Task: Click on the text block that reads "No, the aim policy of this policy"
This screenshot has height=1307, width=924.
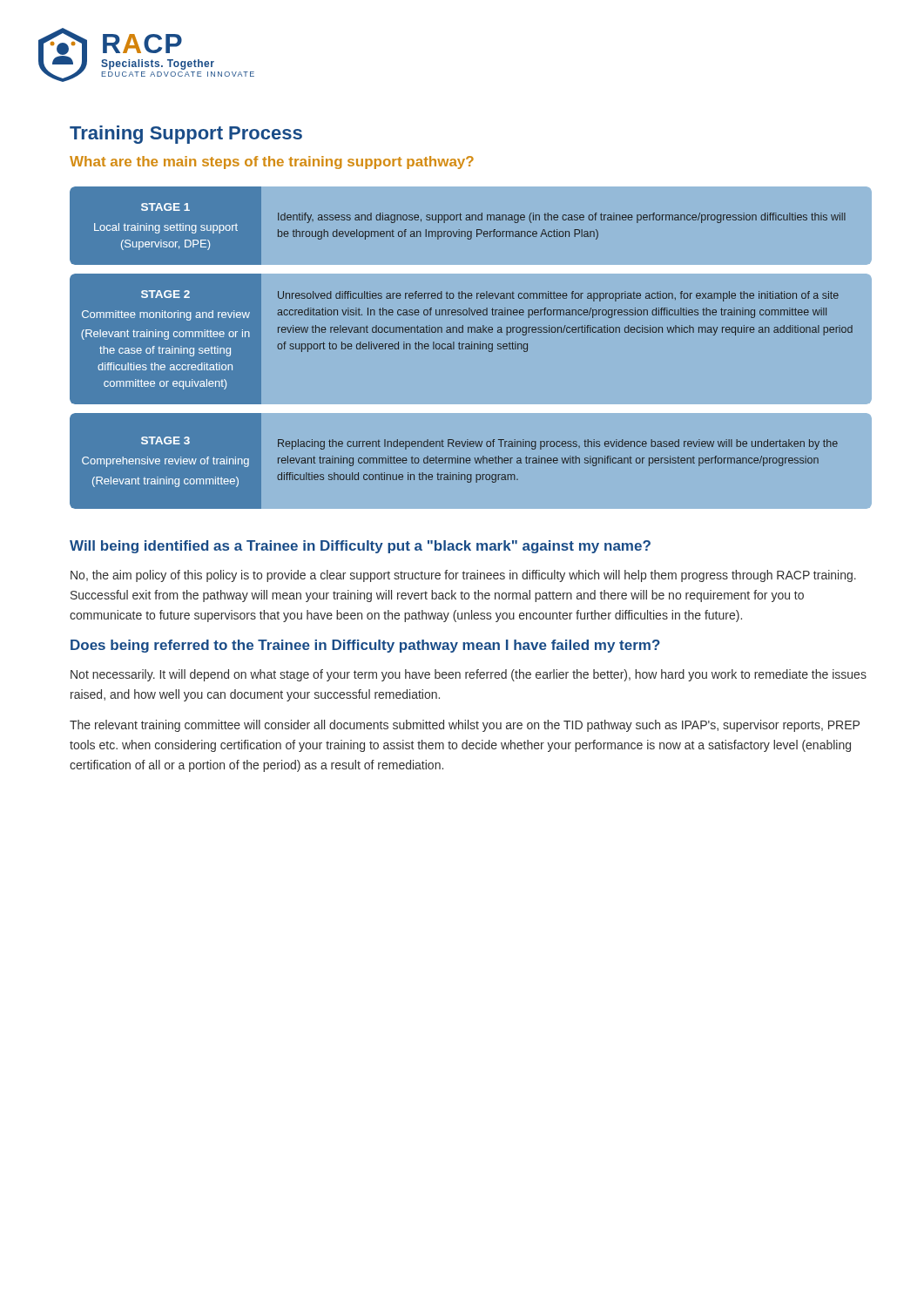Action: click(x=471, y=595)
